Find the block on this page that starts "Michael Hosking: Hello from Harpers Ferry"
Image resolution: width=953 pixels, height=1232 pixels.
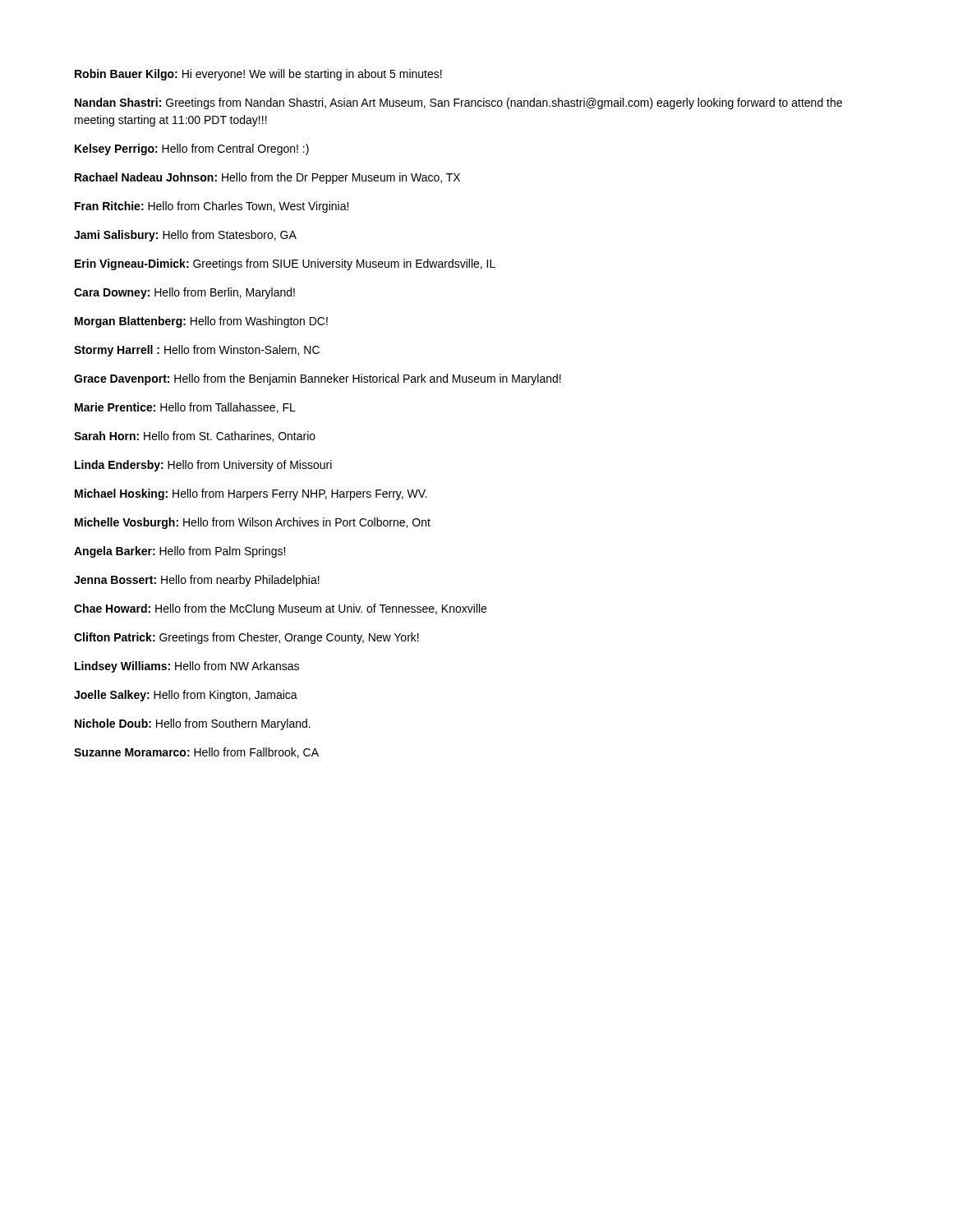[x=251, y=494]
